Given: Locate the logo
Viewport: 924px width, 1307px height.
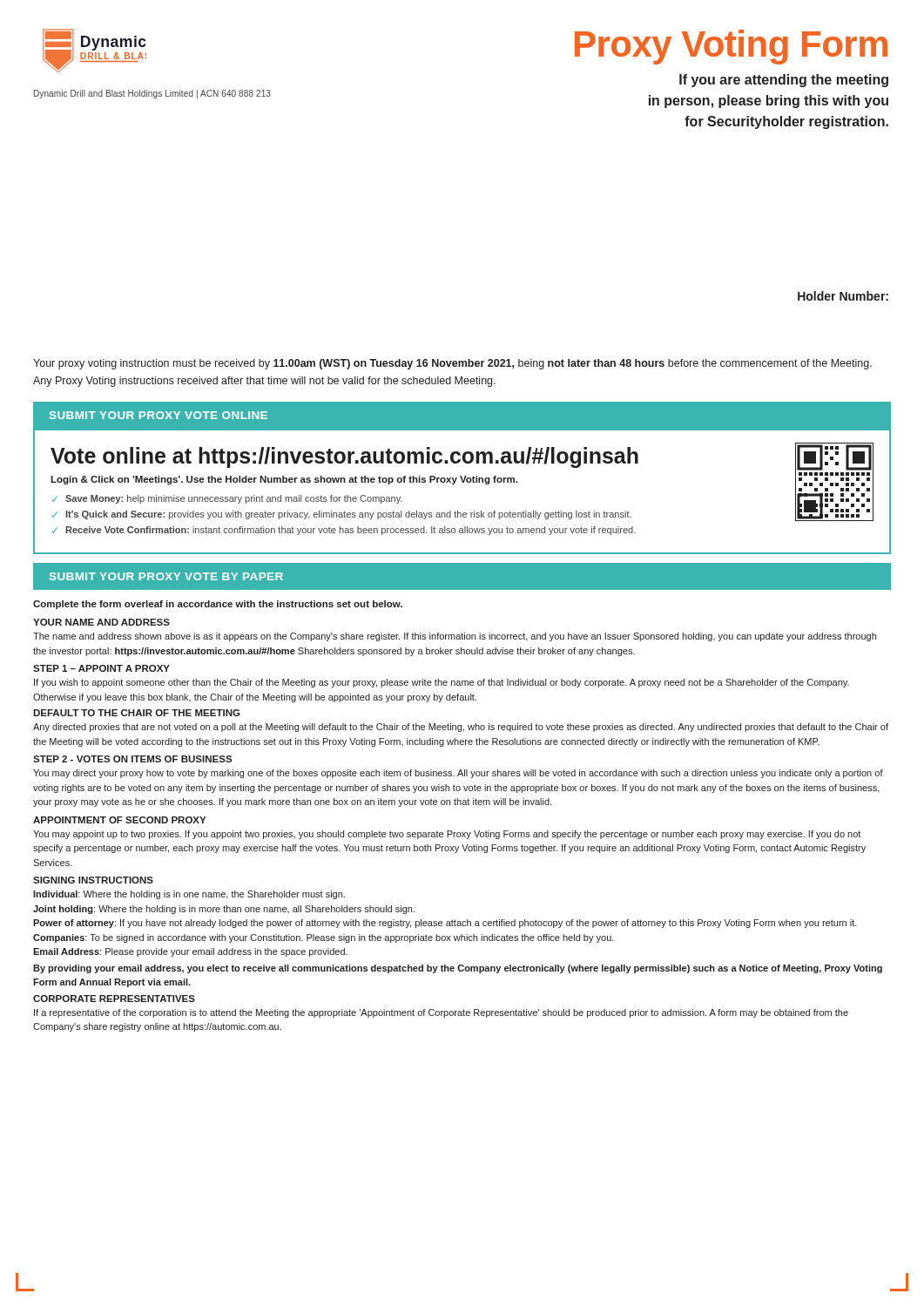Looking at the screenshot, I should pos(152,61).
